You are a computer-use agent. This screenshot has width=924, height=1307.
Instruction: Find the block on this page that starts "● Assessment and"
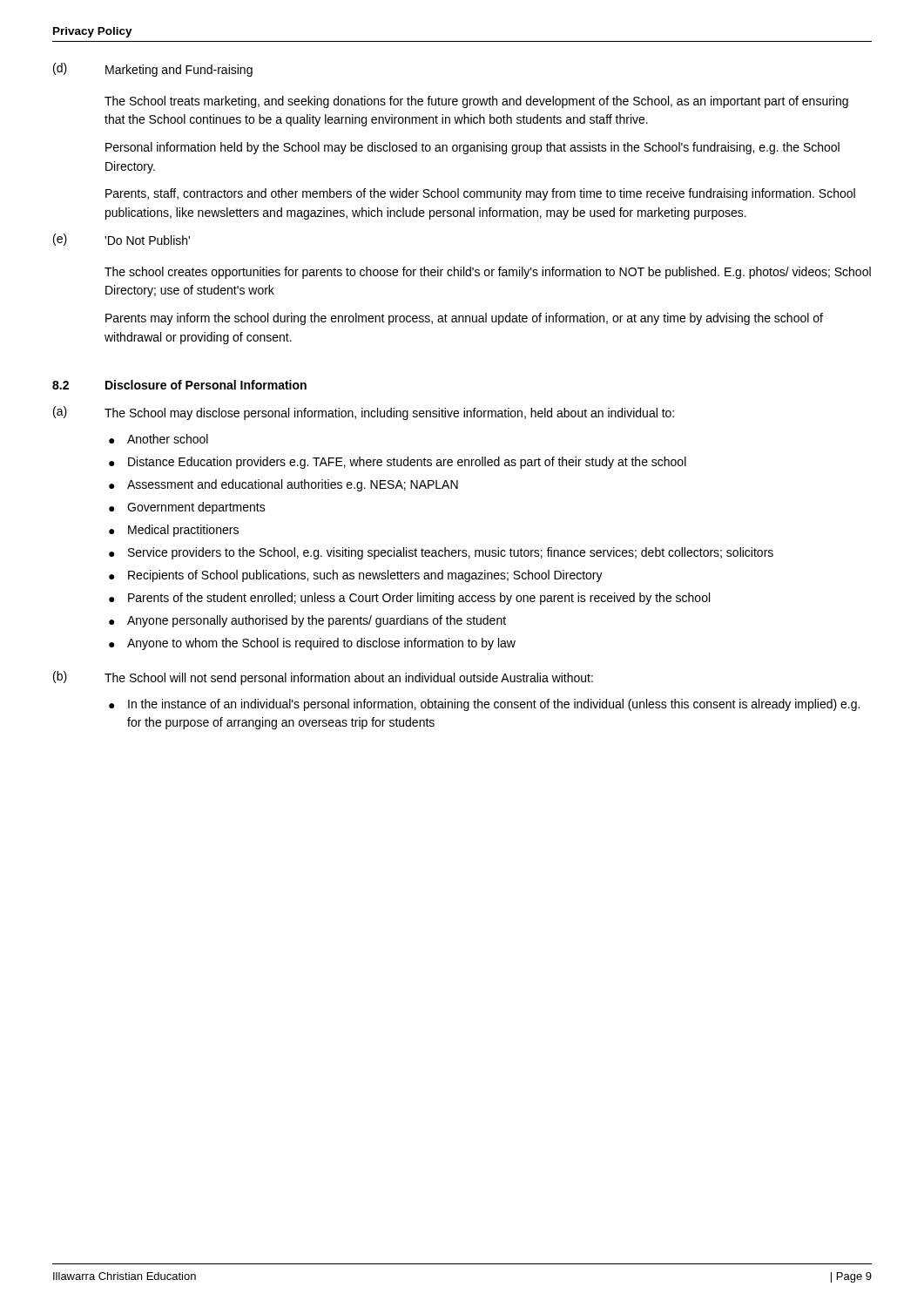click(283, 485)
